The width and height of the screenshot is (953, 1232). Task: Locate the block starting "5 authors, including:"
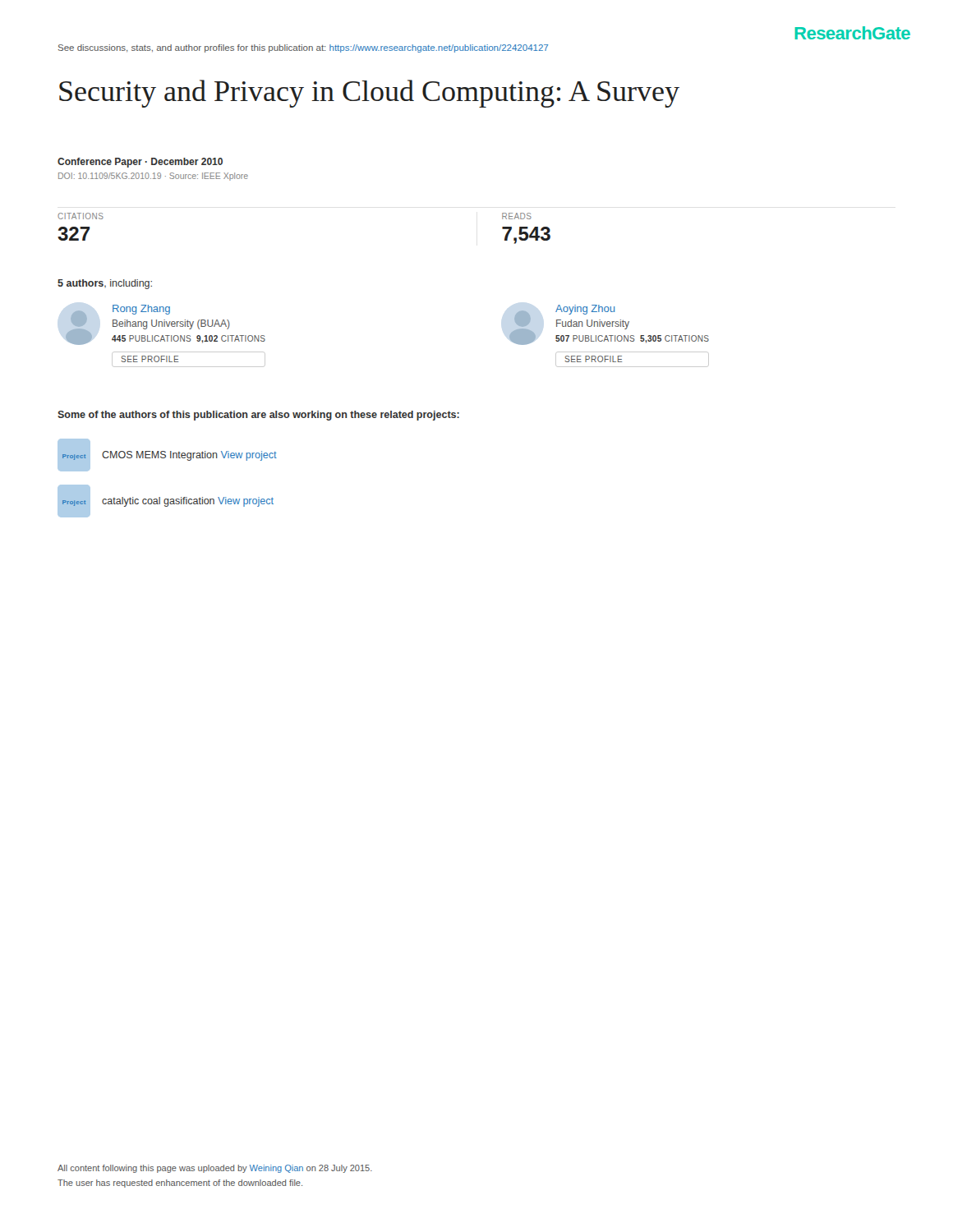[x=105, y=283]
